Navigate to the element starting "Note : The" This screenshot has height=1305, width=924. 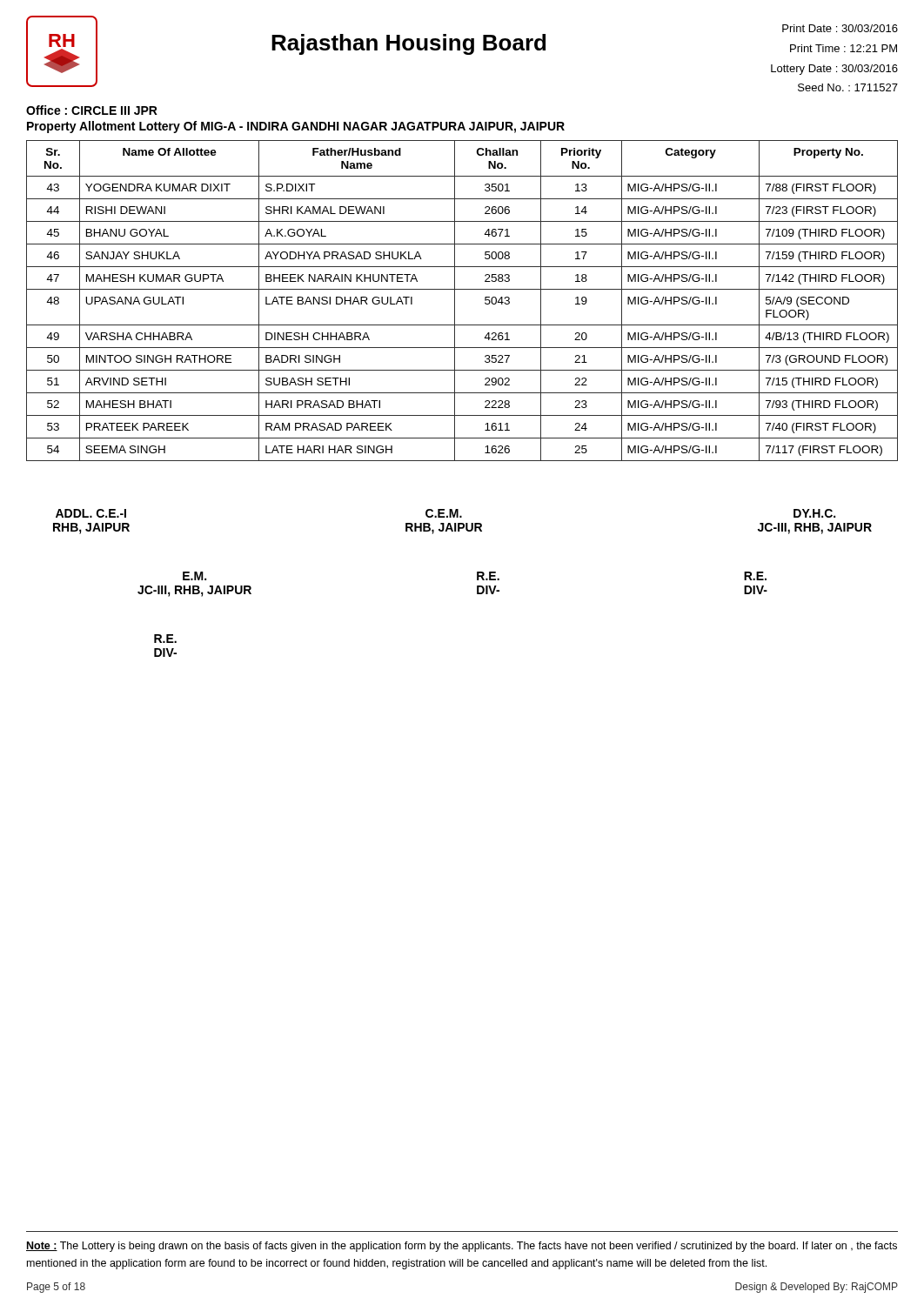tap(462, 1254)
